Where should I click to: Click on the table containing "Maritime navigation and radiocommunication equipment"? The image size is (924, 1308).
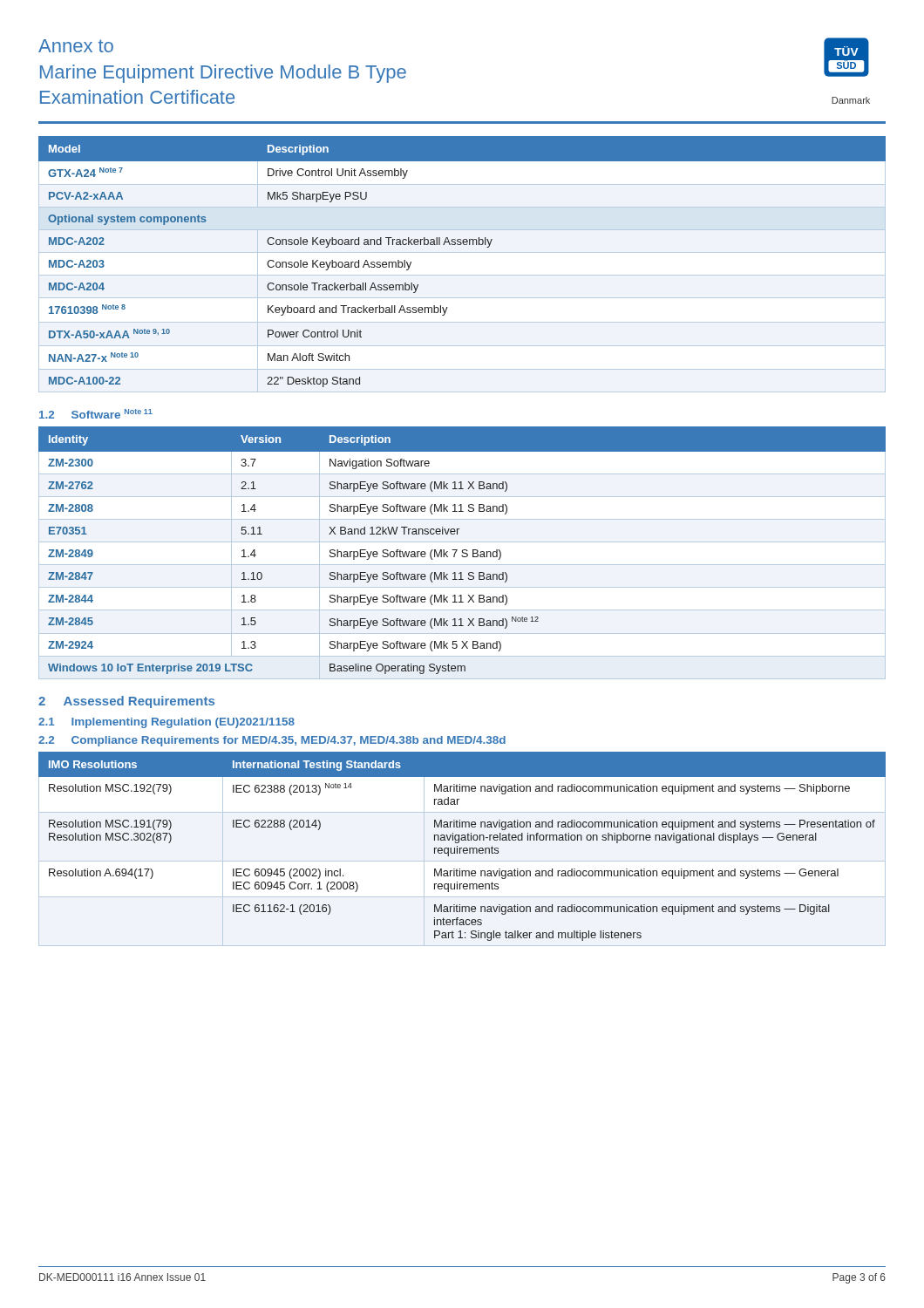462,849
